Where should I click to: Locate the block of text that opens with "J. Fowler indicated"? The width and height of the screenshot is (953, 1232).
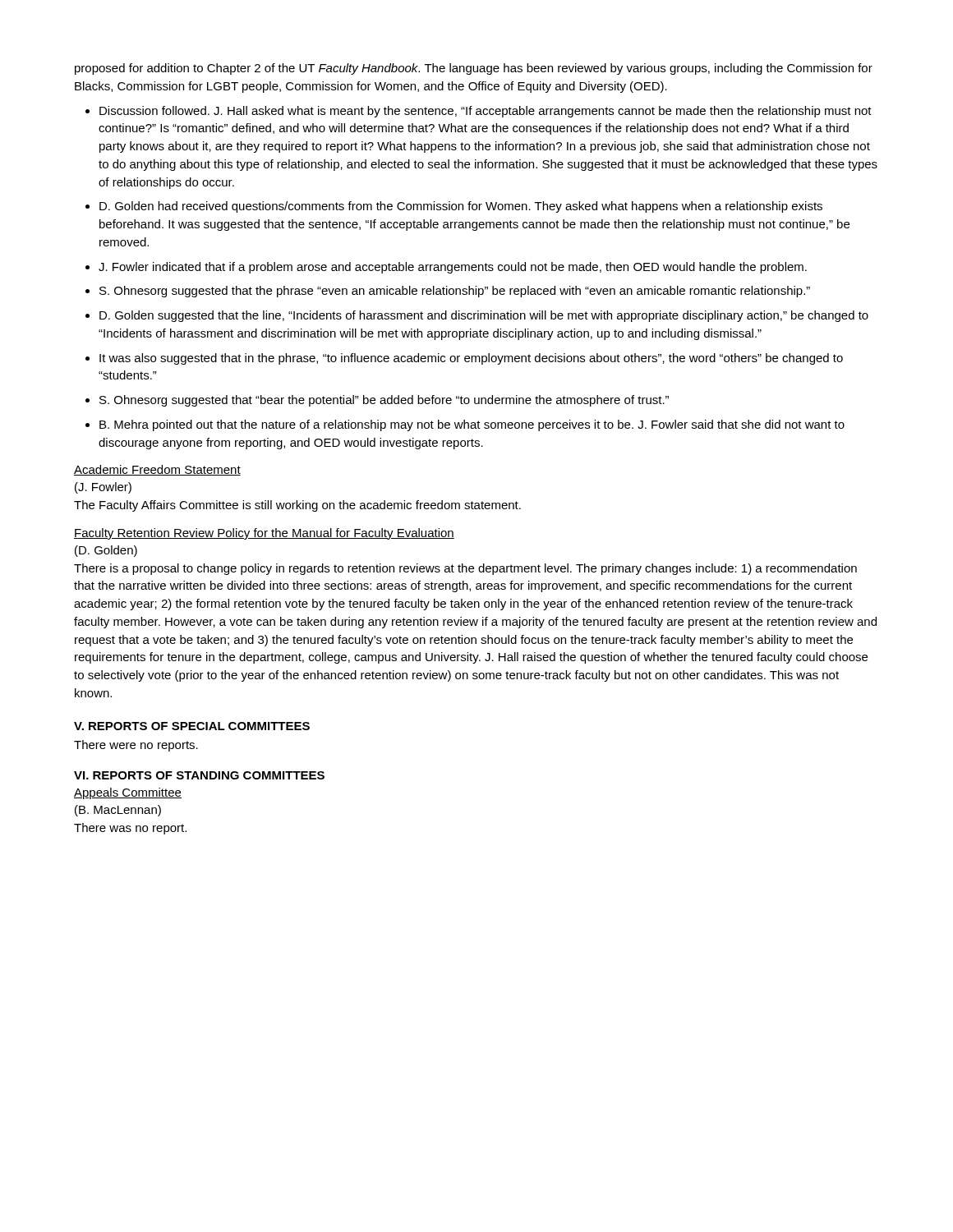point(453,266)
